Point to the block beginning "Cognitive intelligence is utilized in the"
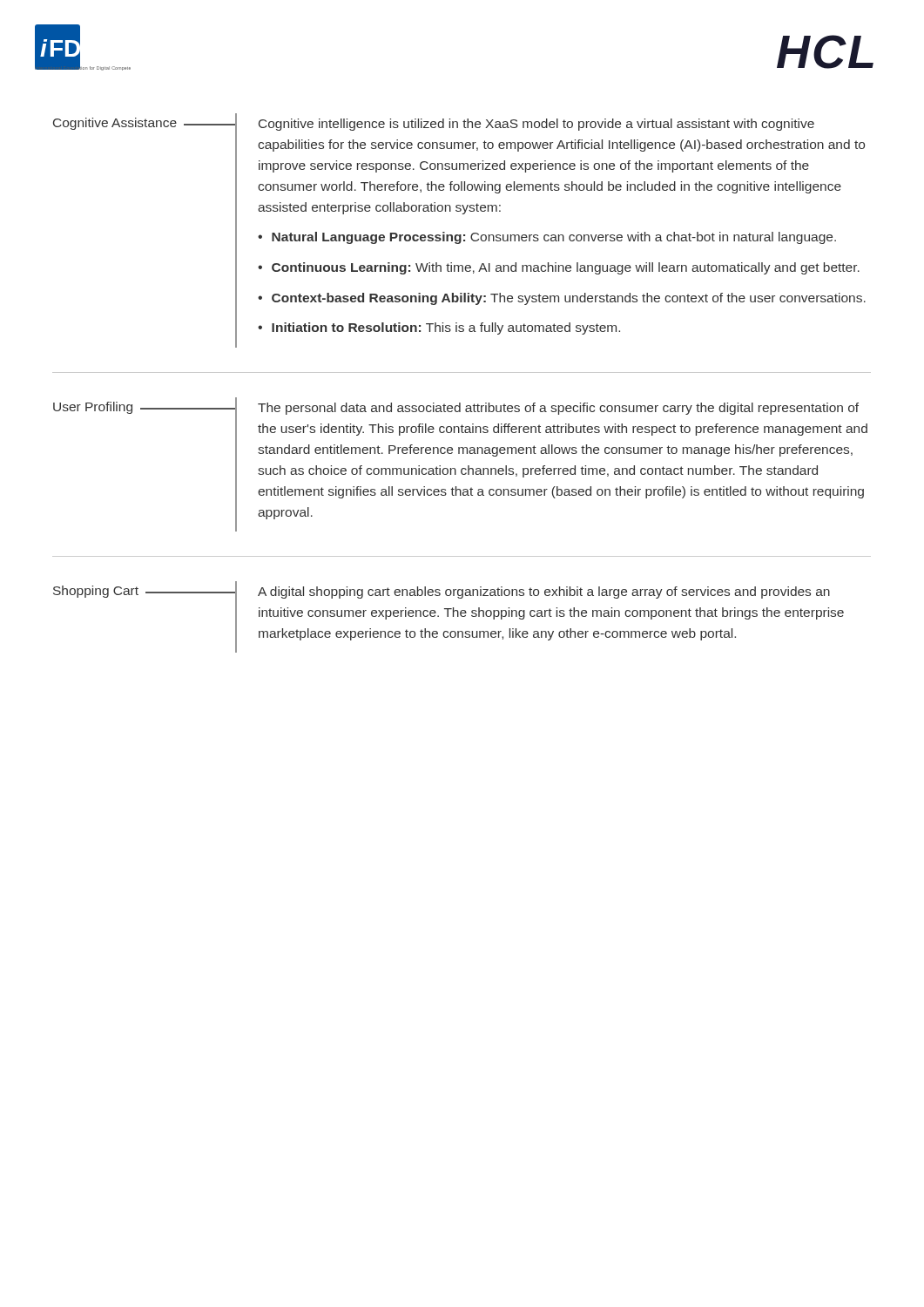The height and width of the screenshot is (1307, 924). tap(564, 166)
